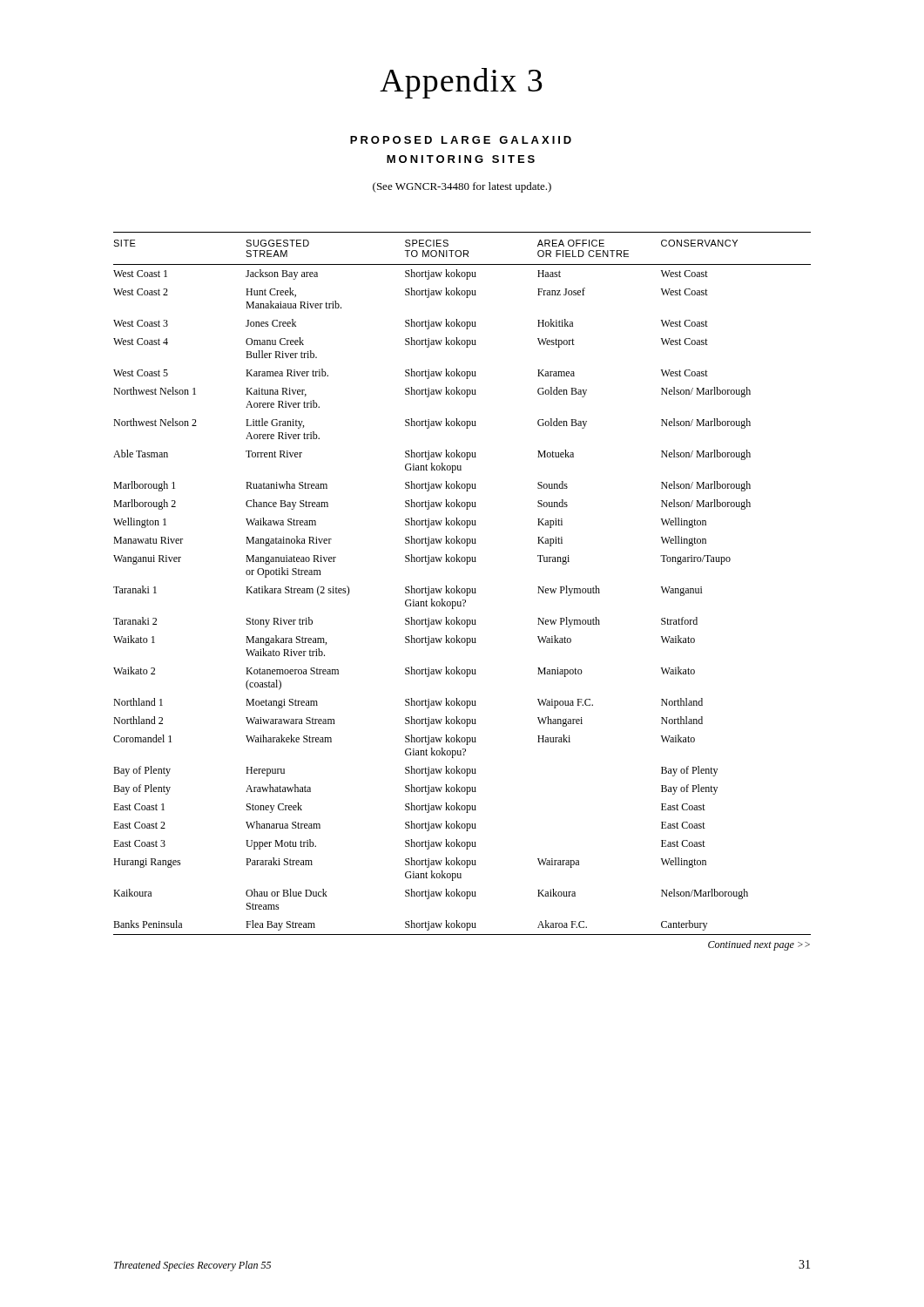This screenshot has width=924, height=1307.
Task: Find the table
Action: pos(462,584)
